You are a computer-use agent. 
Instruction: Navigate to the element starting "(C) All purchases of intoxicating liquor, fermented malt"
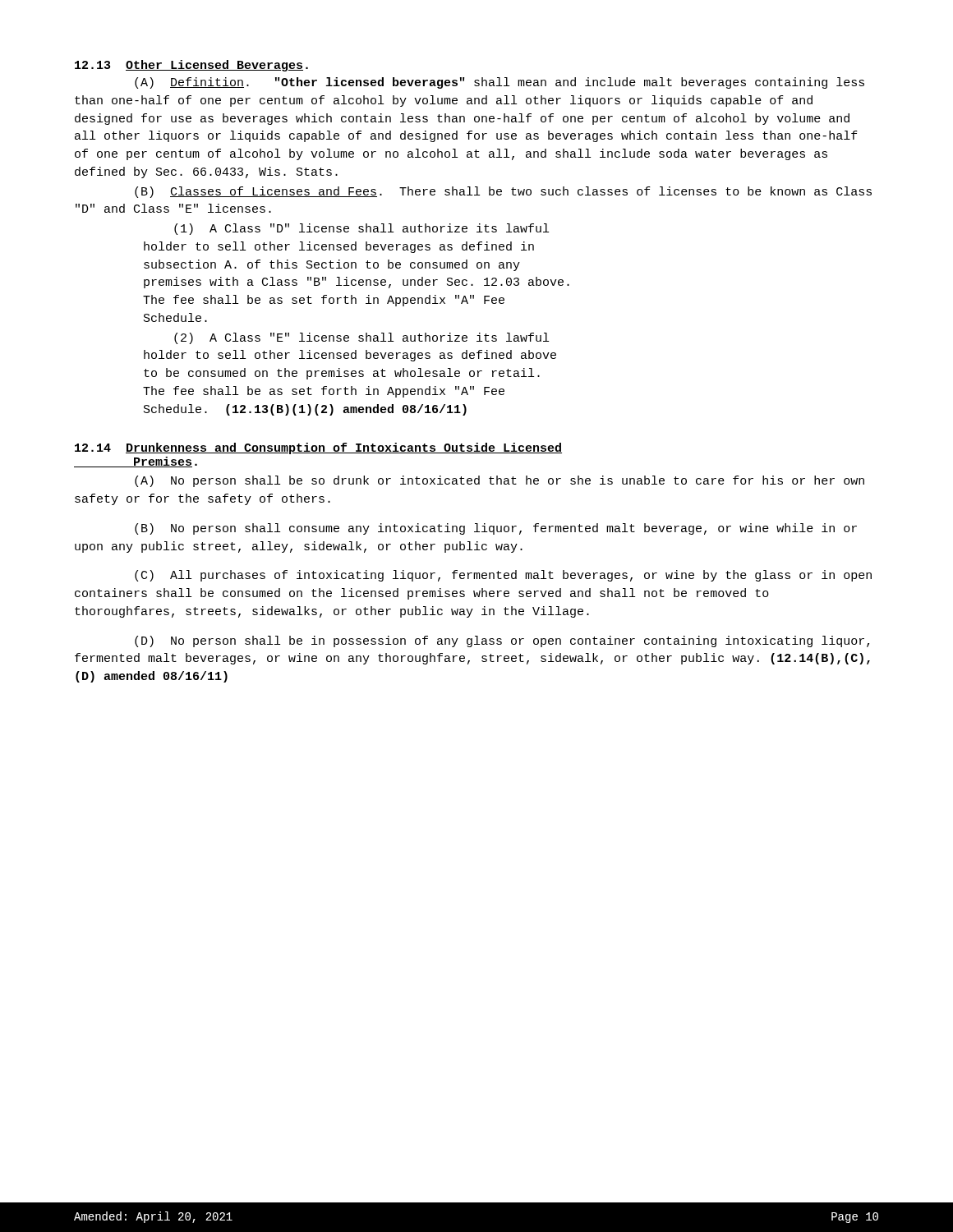pyautogui.click(x=473, y=594)
